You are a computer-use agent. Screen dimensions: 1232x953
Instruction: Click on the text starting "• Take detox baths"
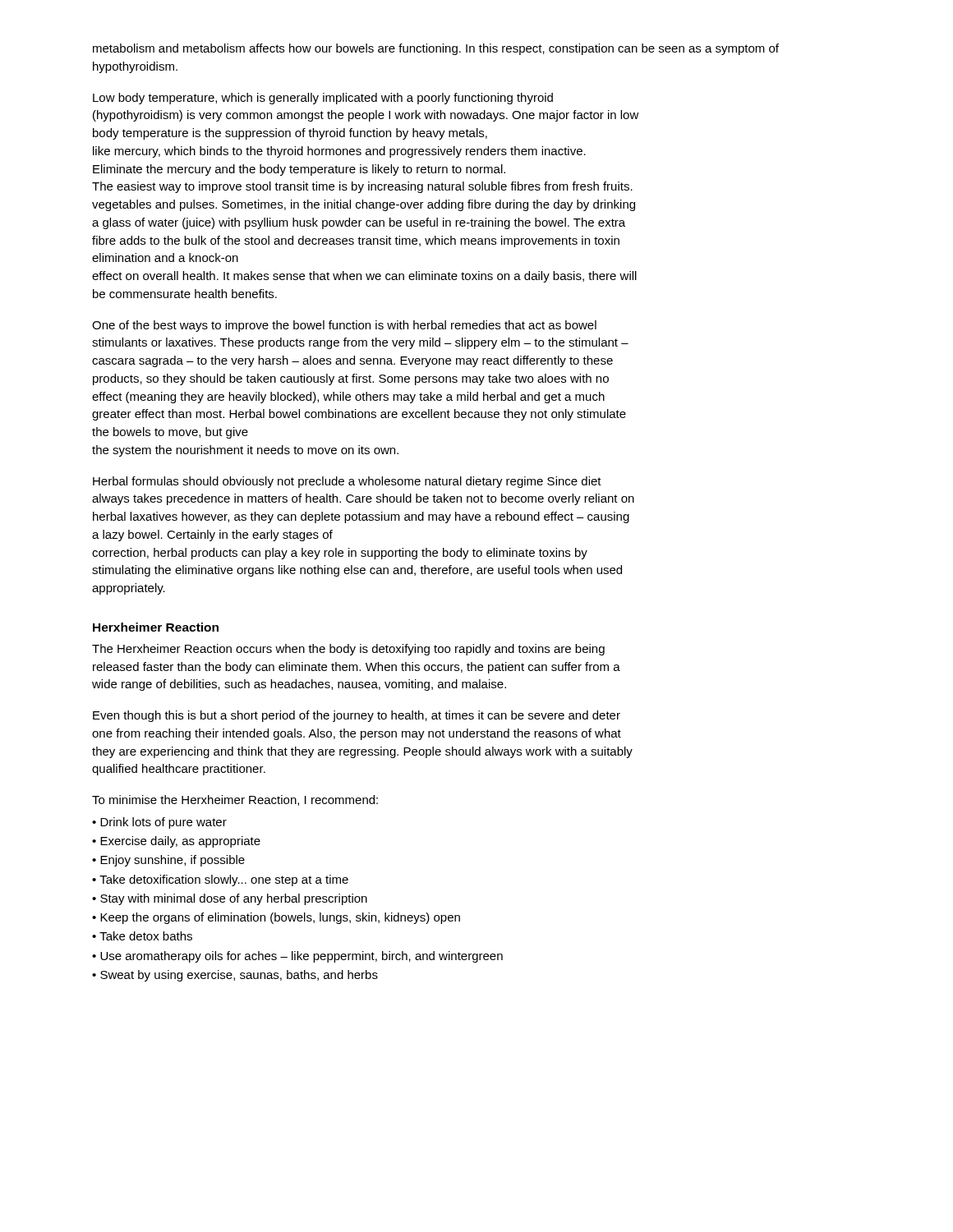point(142,936)
